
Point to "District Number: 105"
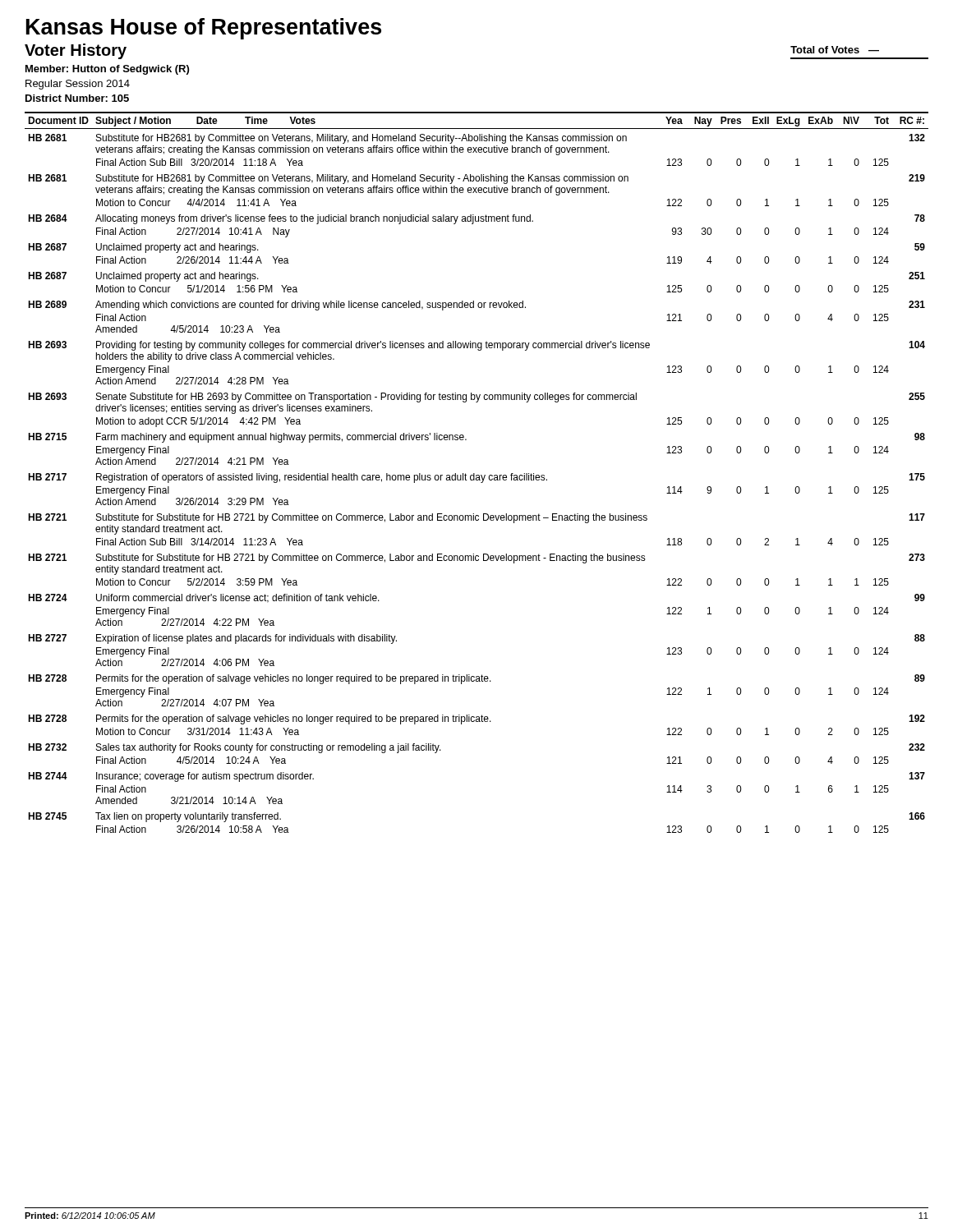click(77, 98)
